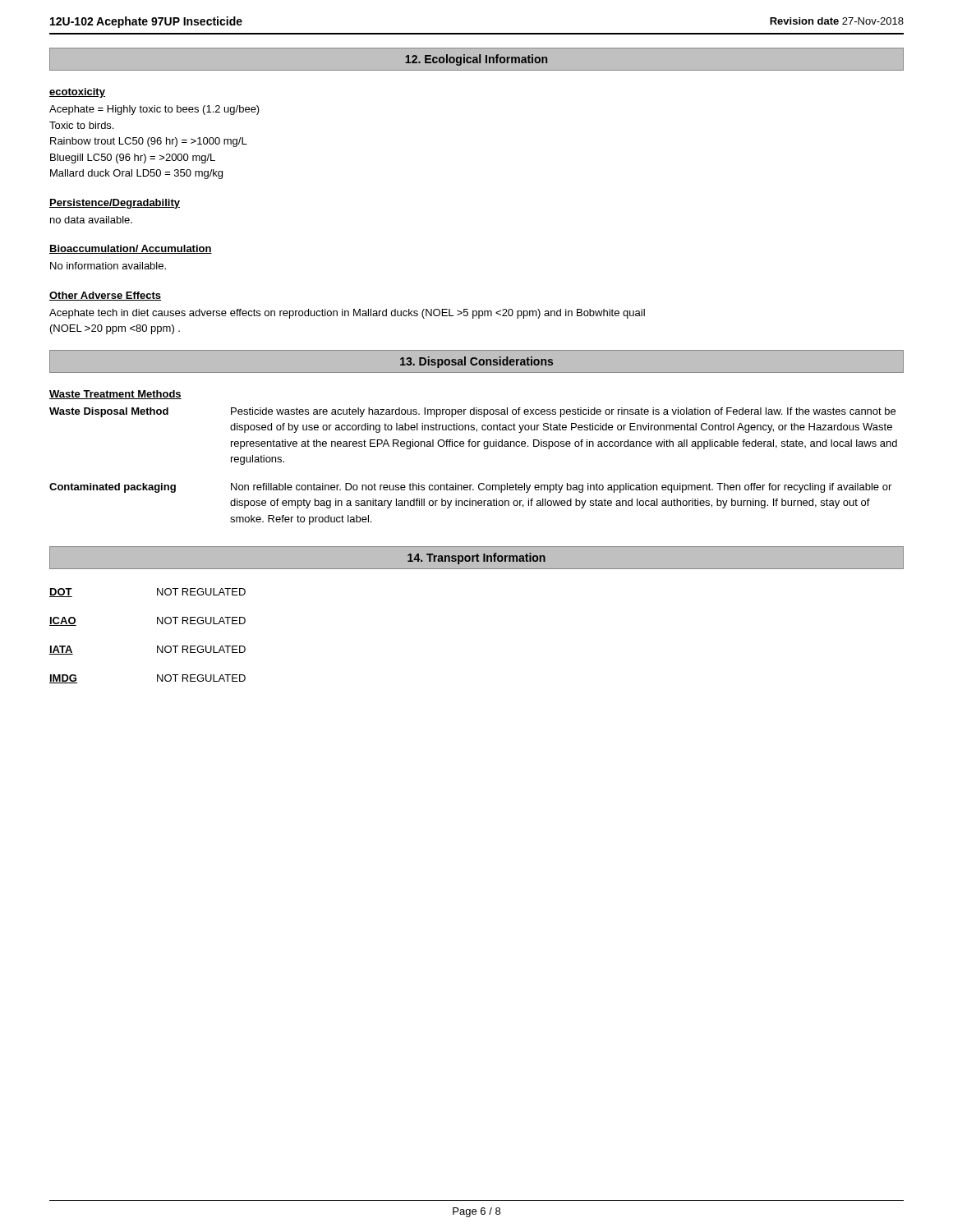The width and height of the screenshot is (953, 1232).
Task: Find the text block starting "DOT NOT REGULATED"
Action: tap(148, 592)
